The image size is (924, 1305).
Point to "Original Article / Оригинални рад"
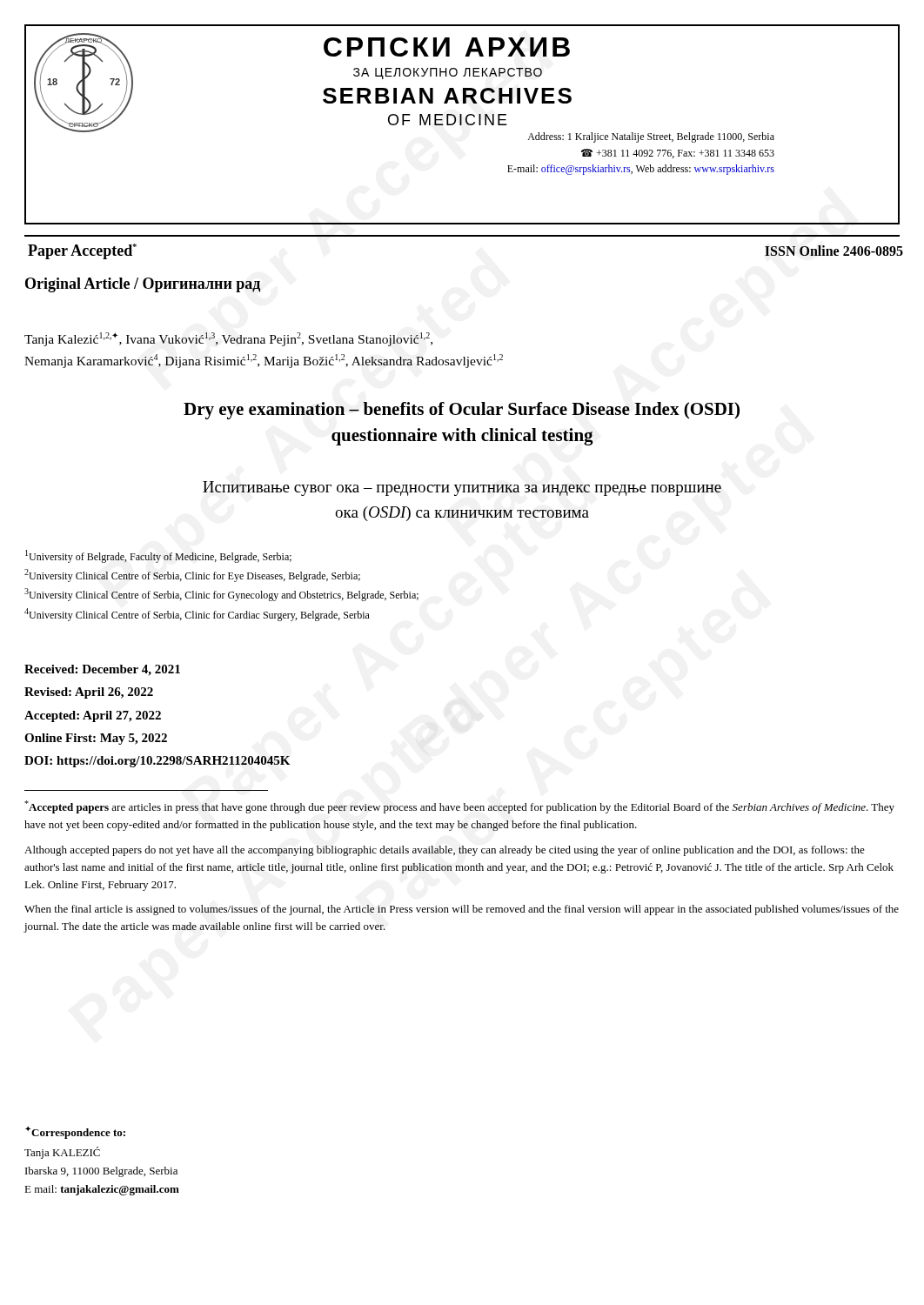[x=142, y=284]
